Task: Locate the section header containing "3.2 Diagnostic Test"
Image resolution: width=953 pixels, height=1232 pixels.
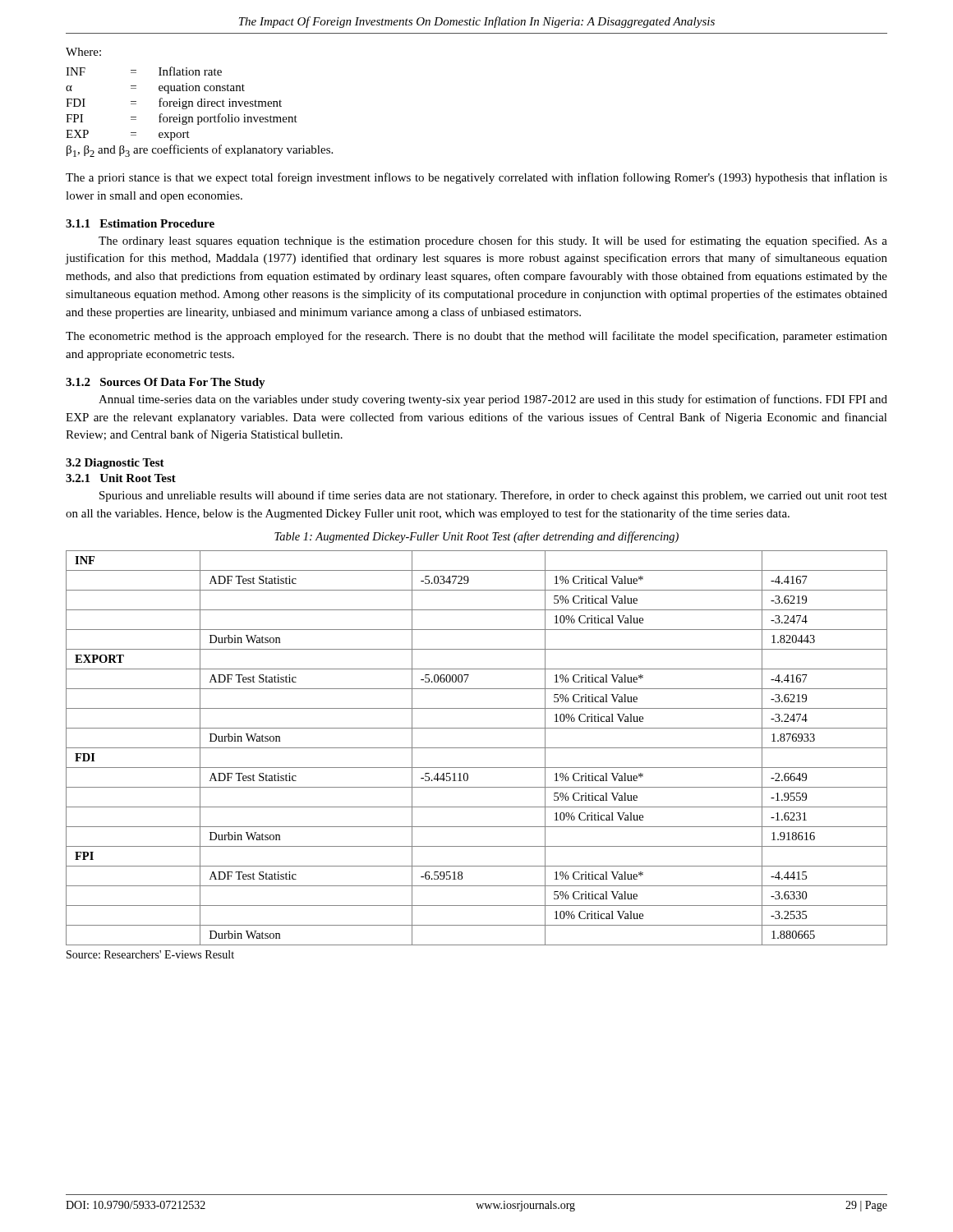Action: [x=115, y=462]
